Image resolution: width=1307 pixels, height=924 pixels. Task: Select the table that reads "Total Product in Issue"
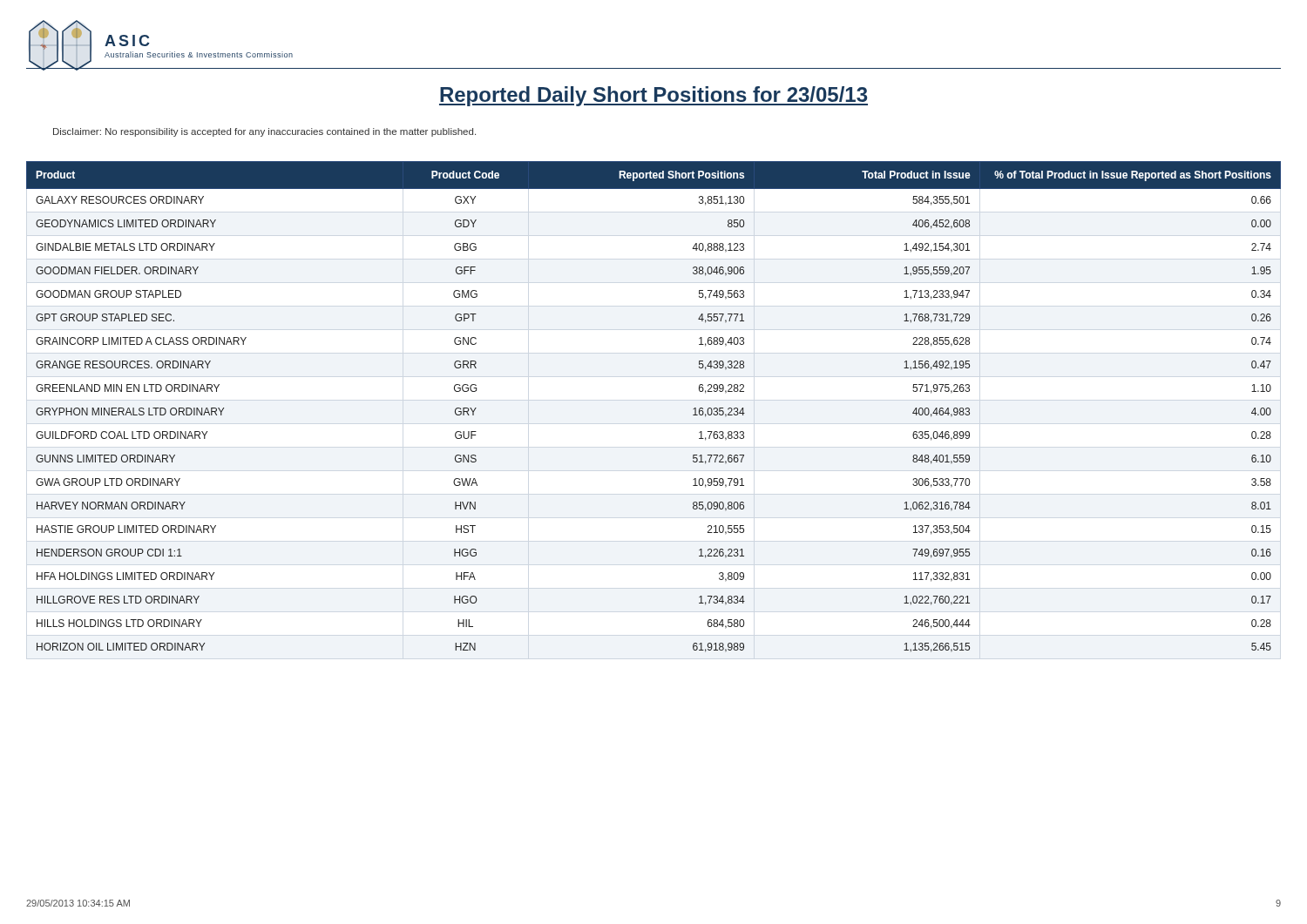[x=654, y=410]
